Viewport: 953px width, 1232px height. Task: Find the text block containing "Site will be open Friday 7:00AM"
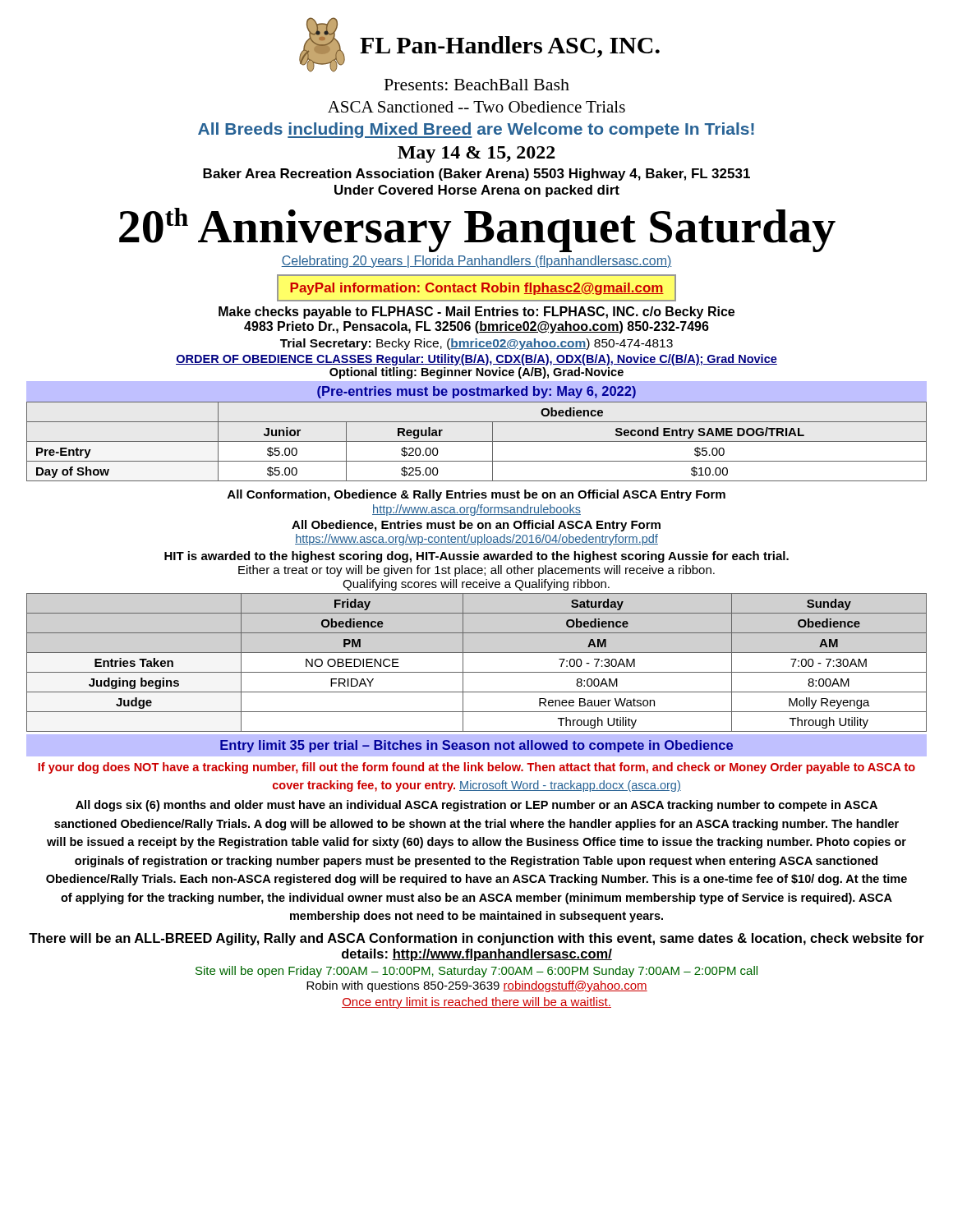click(476, 970)
